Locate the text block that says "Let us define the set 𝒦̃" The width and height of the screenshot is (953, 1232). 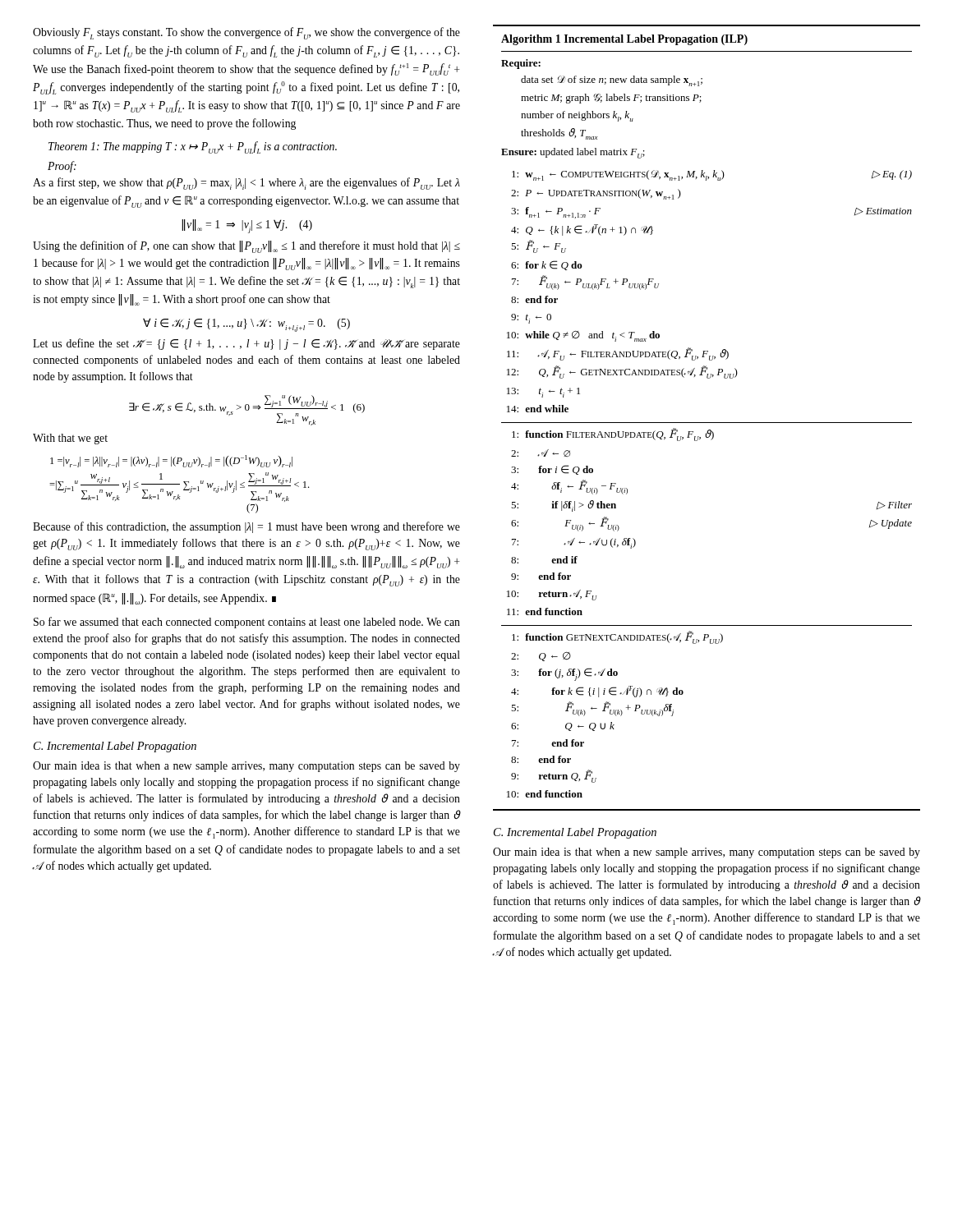246,361
